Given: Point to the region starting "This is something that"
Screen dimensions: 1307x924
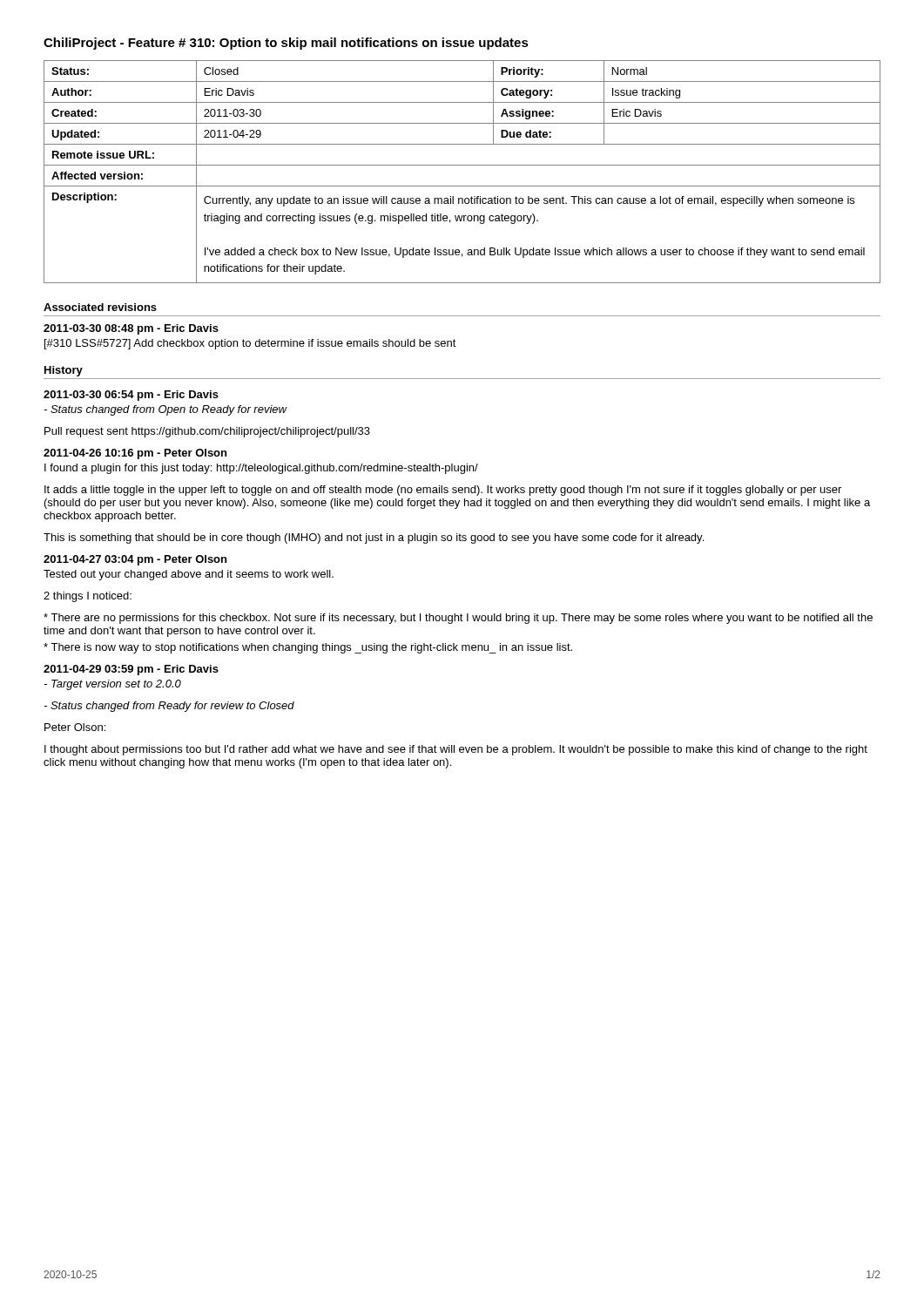Looking at the screenshot, I should [x=374, y=537].
